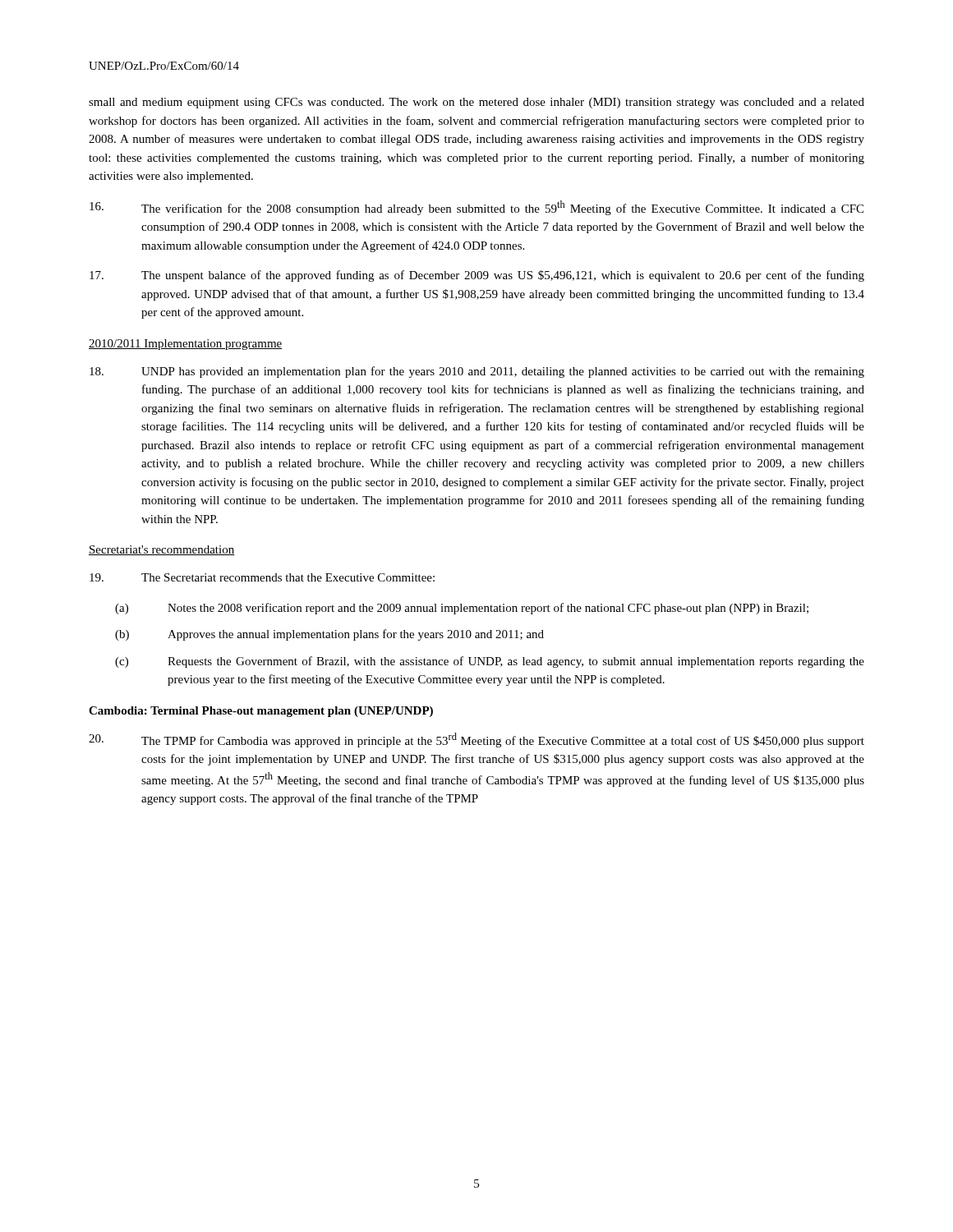The width and height of the screenshot is (953, 1232).
Task: Find the text starting "The Secretariat recommends that the Executive"
Action: point(262,577)
